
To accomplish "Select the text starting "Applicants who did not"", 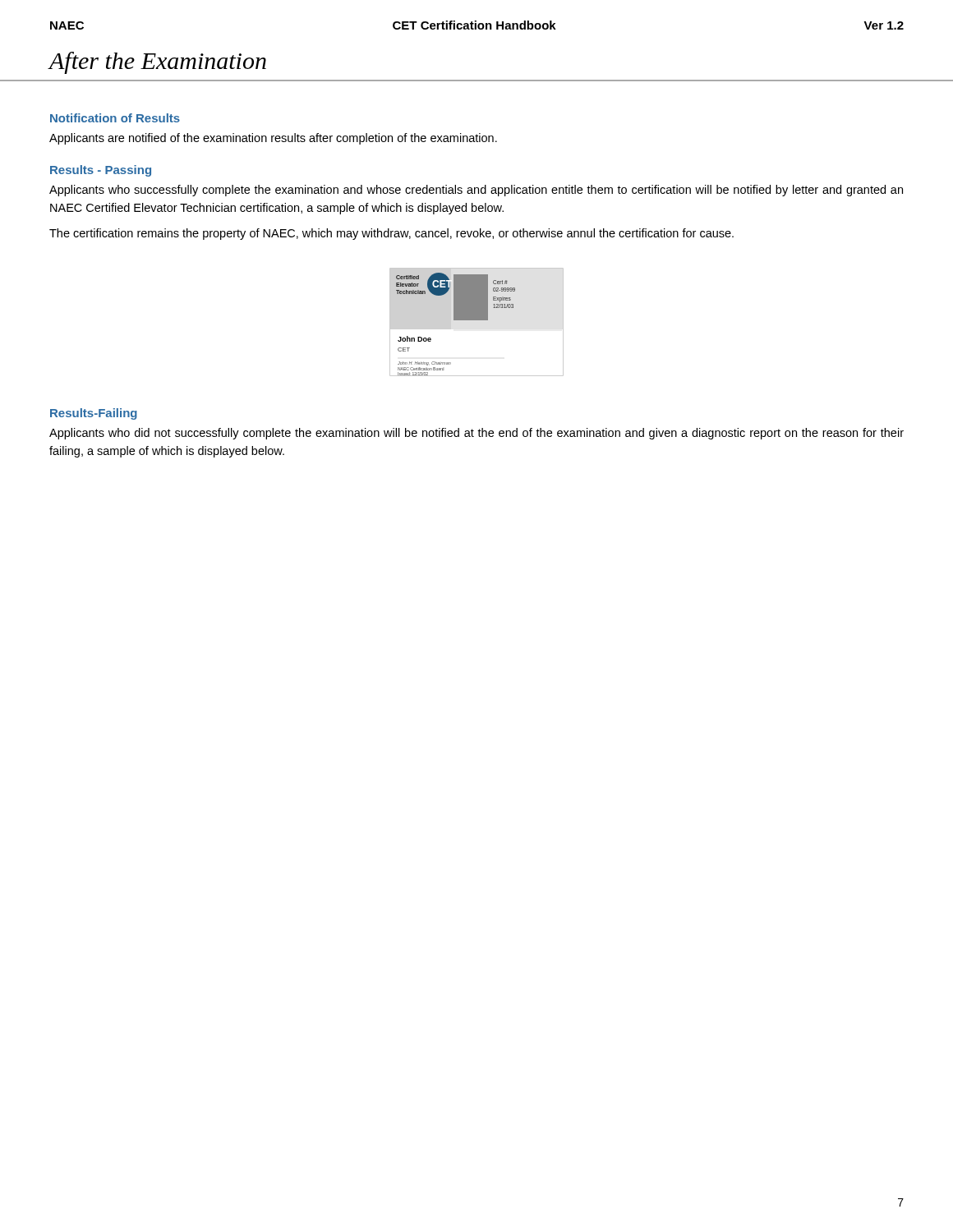I will coord(476,442).
